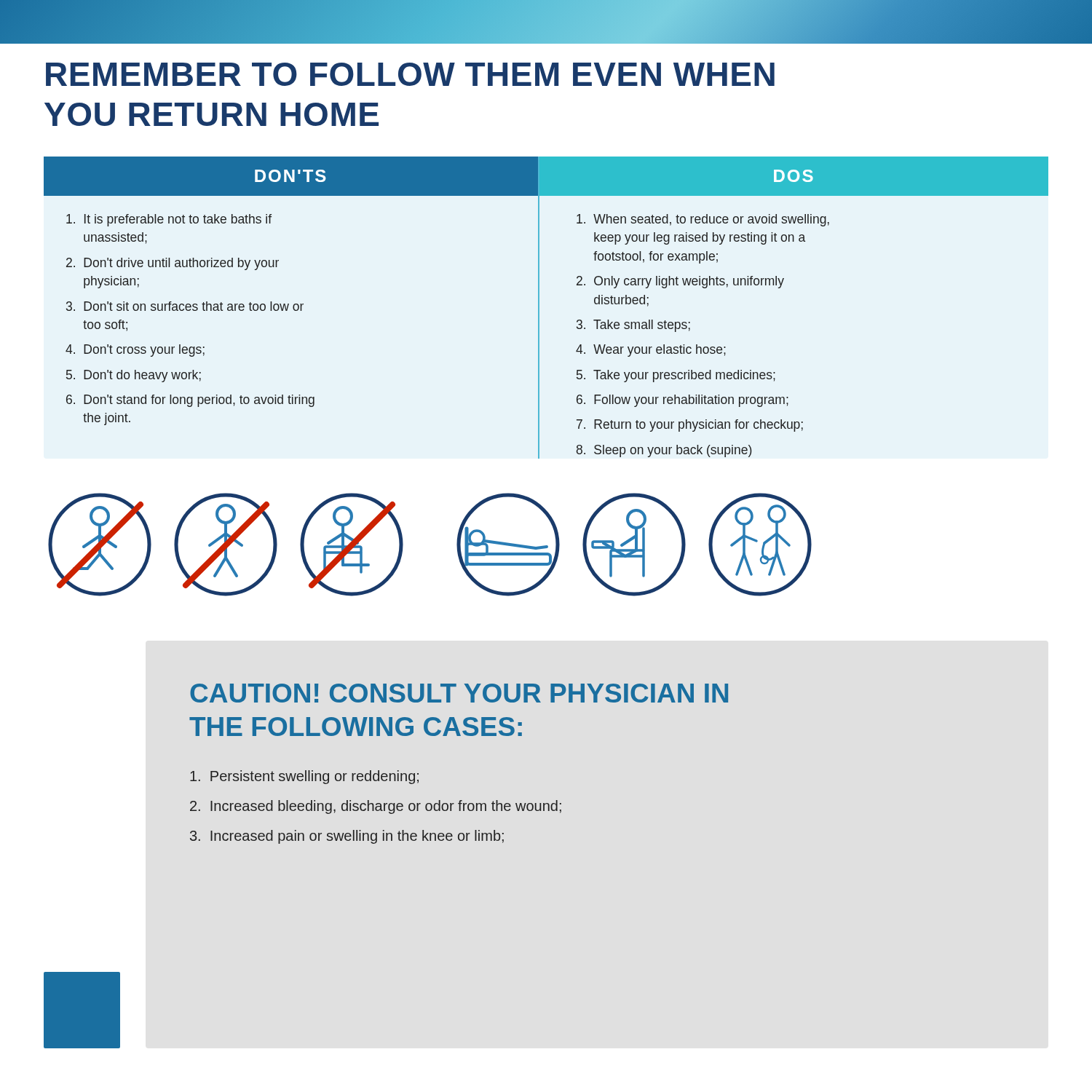Image resolution: width=1092 pixels, height=1092 pixels.
Task: Select the element starting "5. Don't do heavy work;"
Action: click(134, 375)
